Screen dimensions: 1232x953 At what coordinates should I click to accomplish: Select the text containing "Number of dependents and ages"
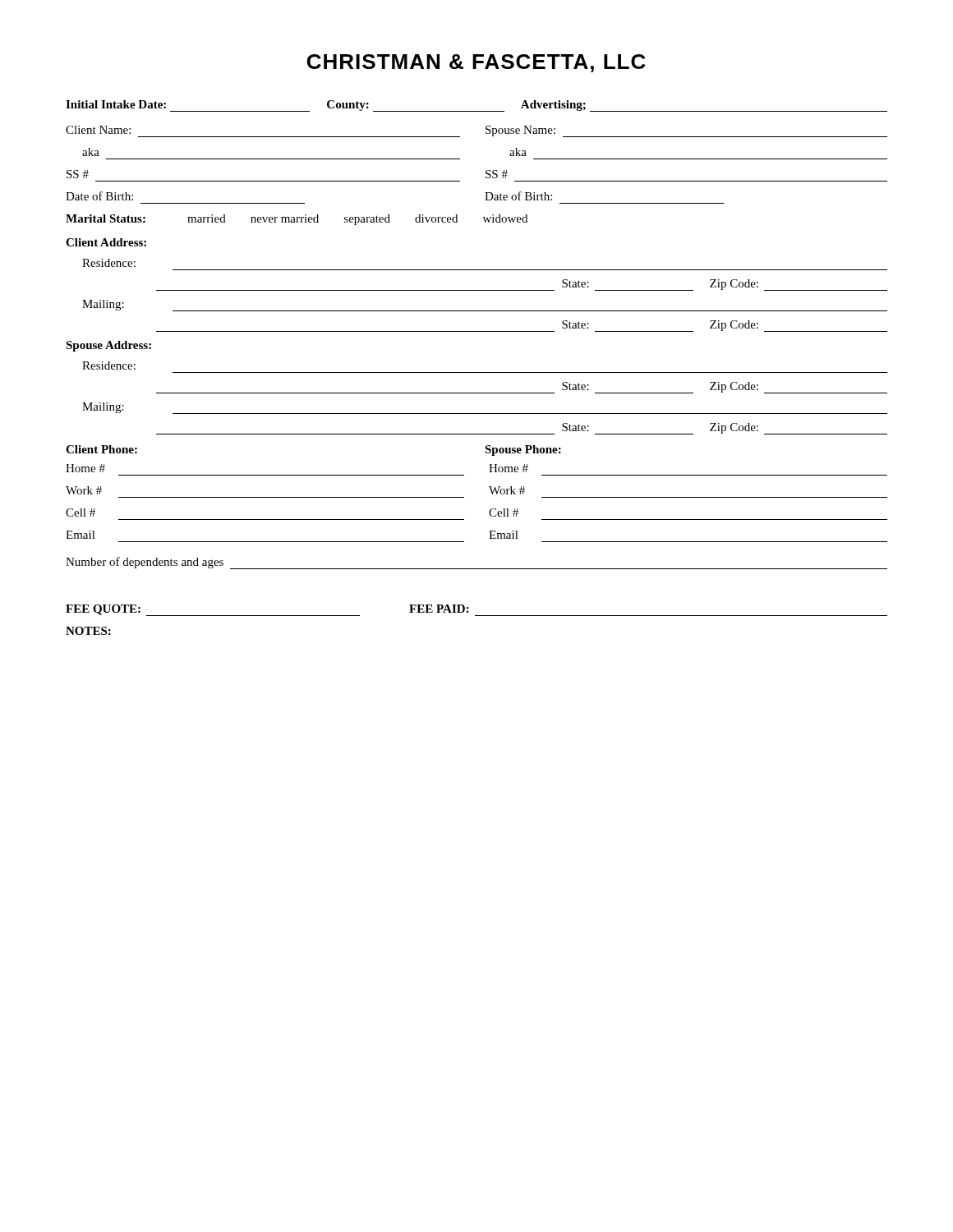(476, 562)
